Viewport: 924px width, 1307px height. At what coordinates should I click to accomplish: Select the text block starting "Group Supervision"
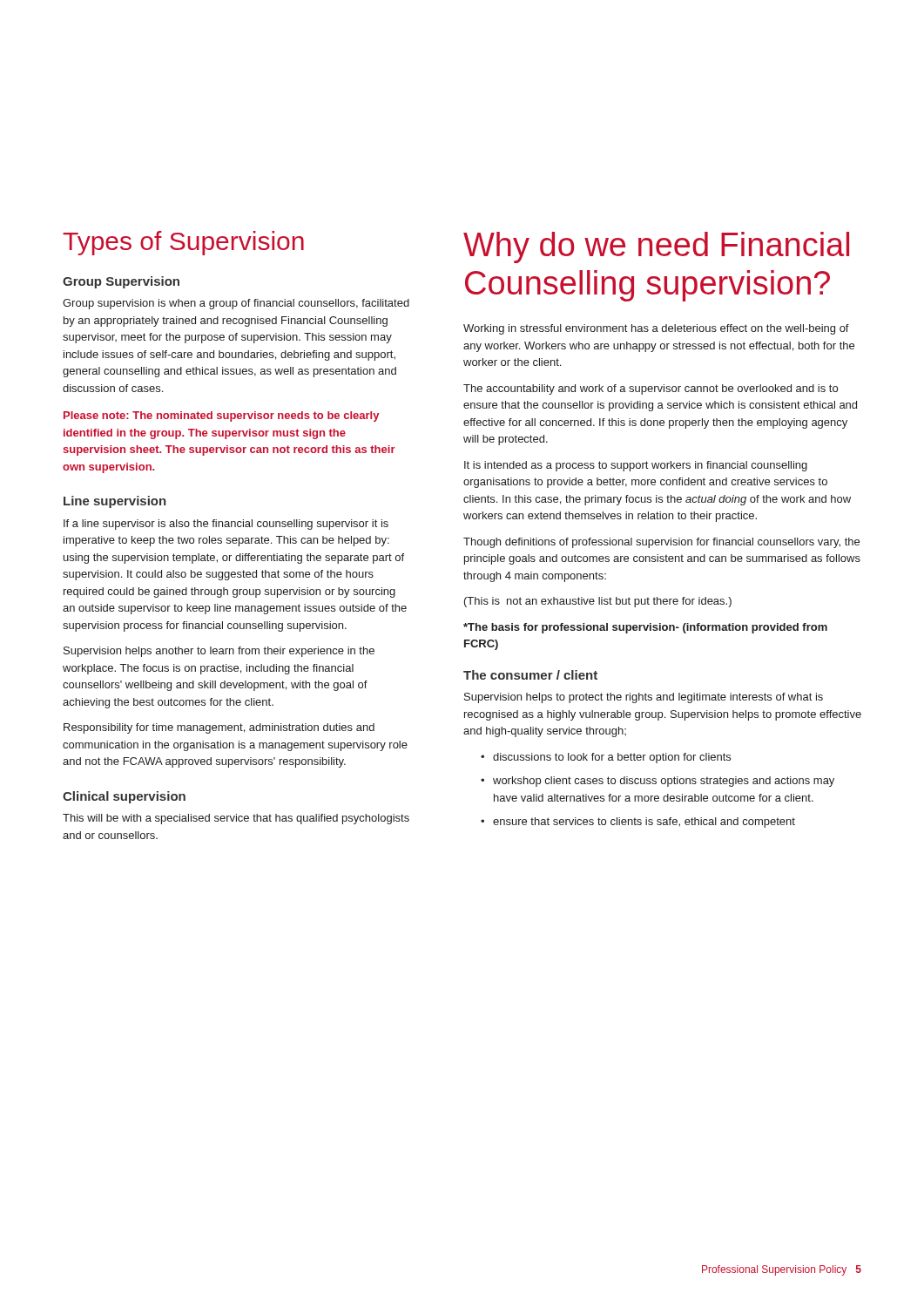tap(121, 282)
